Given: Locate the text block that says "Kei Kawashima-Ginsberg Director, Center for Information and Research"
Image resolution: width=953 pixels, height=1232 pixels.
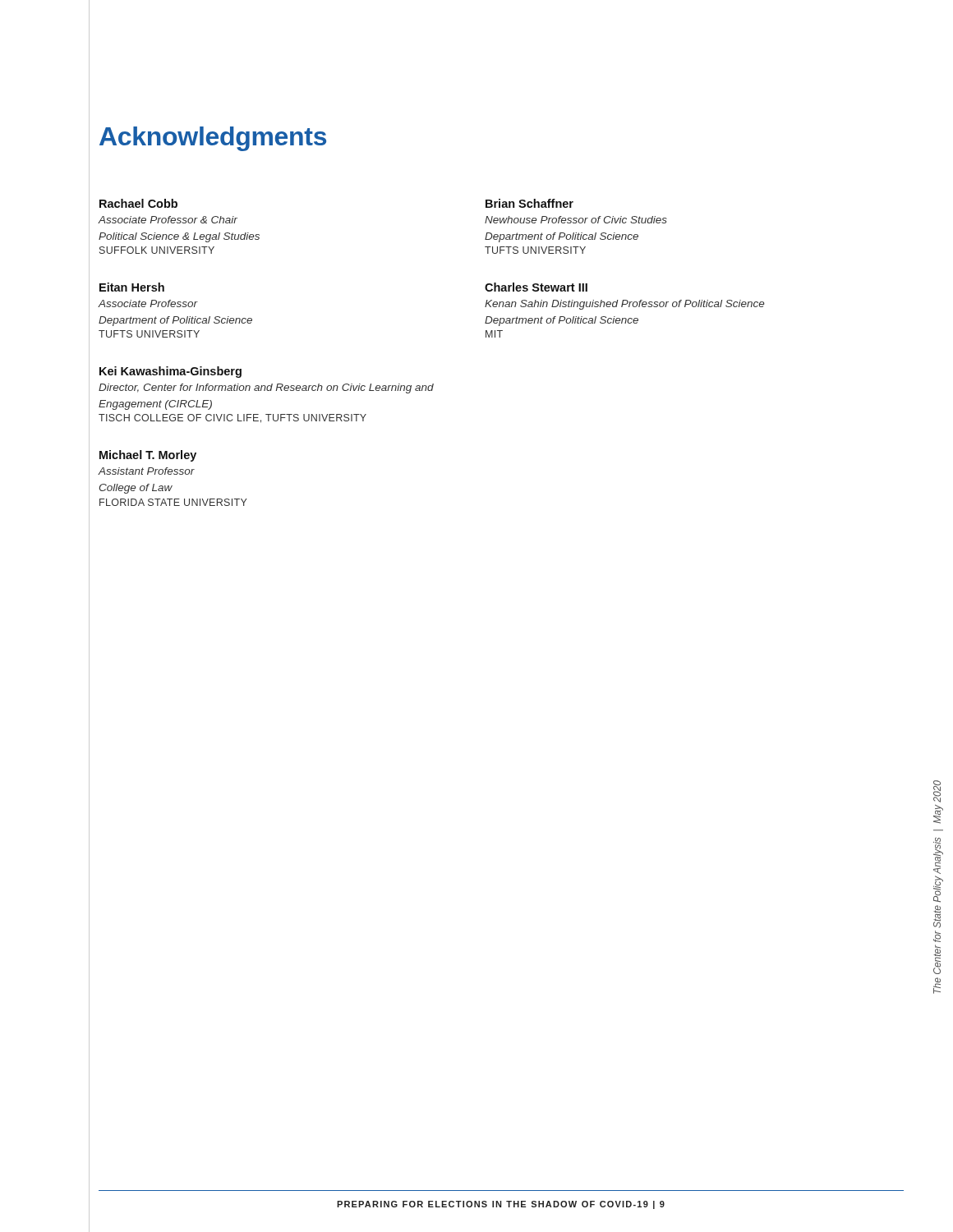Looking at the screenshot, I should 275,394.
